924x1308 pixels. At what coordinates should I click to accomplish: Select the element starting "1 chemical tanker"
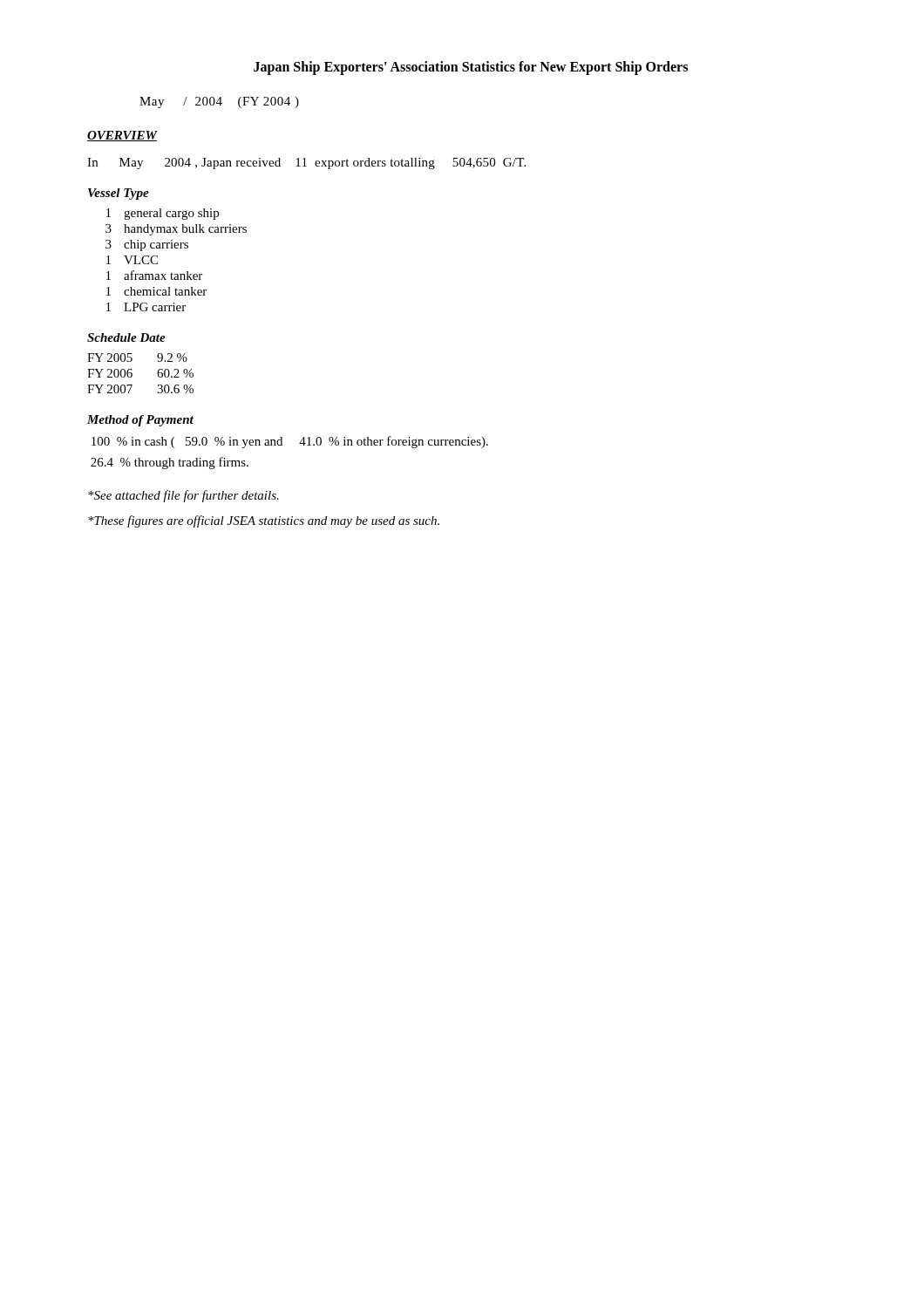(x=147, y=292)
